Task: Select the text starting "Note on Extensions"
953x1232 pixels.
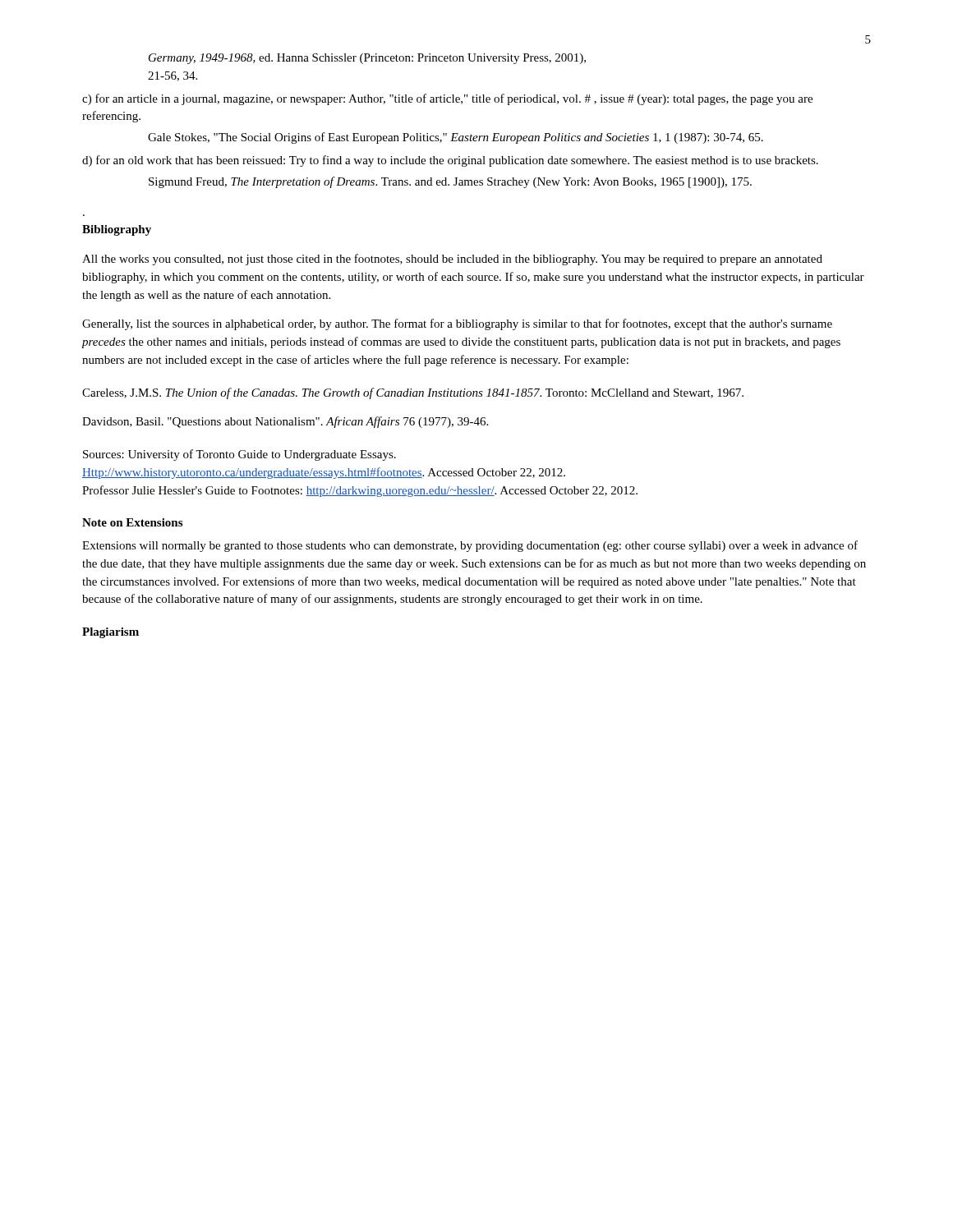Action: [x=132, y=523]
